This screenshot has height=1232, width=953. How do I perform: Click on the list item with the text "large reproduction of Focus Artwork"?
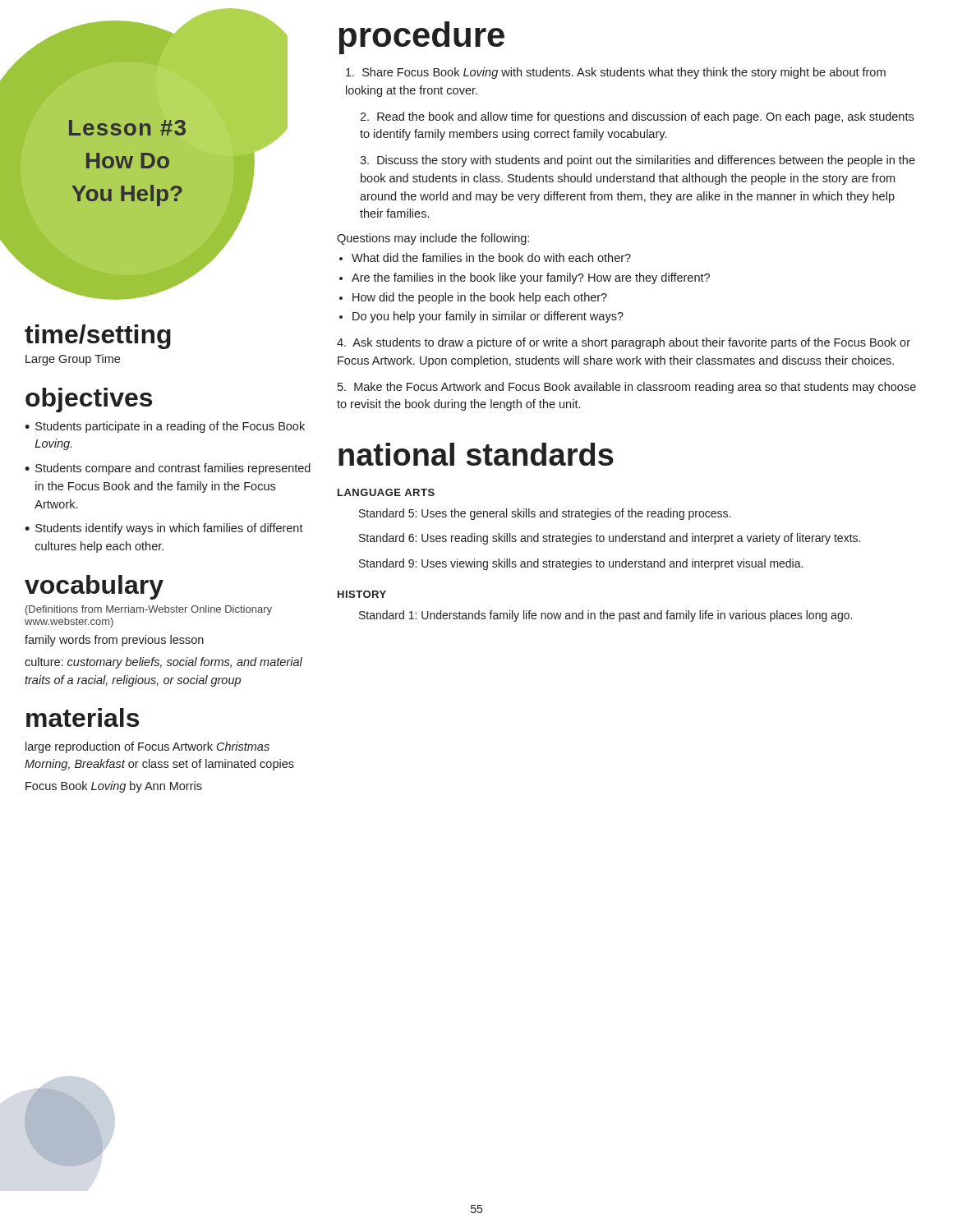159,755
